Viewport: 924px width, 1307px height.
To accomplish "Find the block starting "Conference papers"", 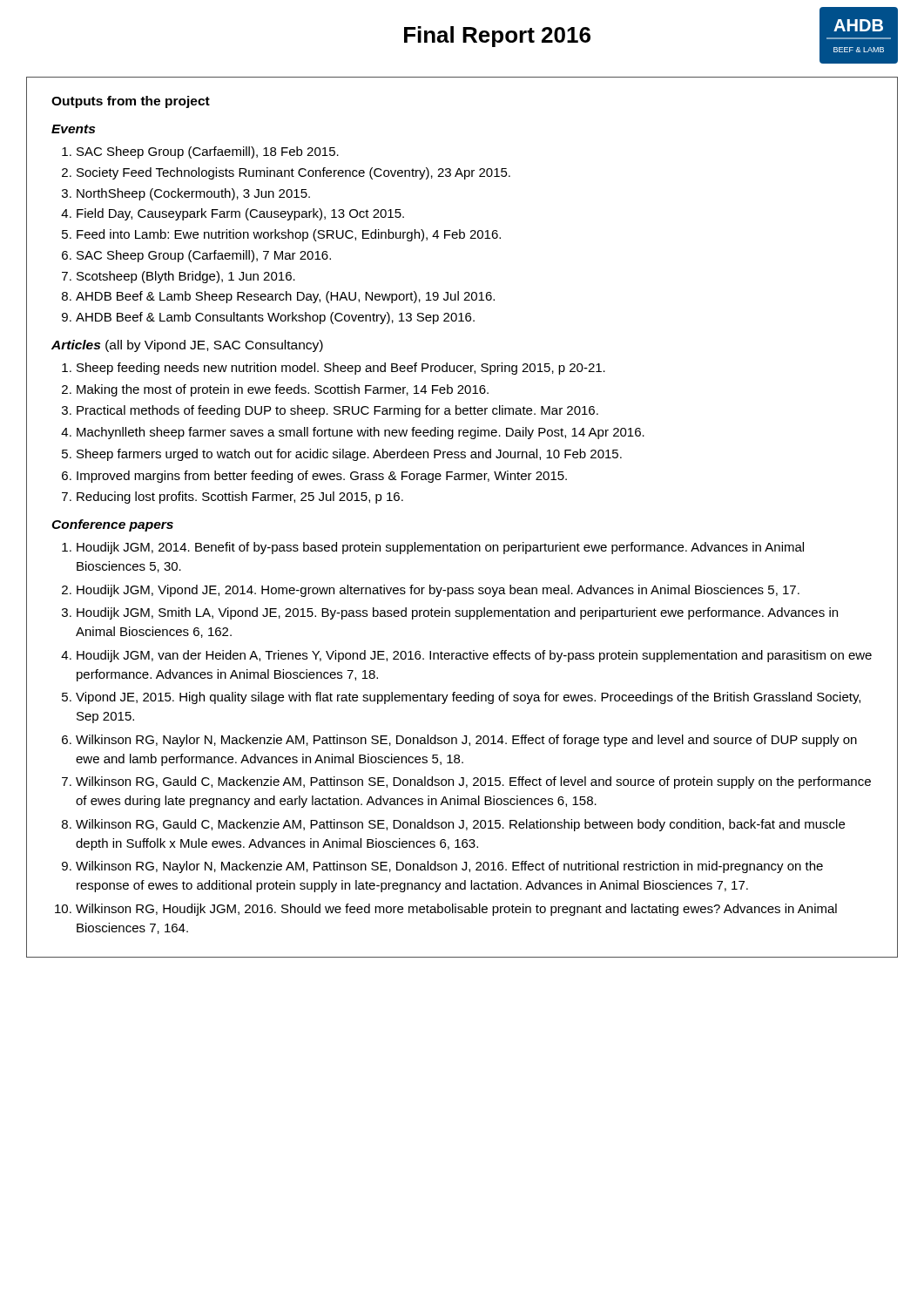I will pyautogui.click(x=113, y=524).
